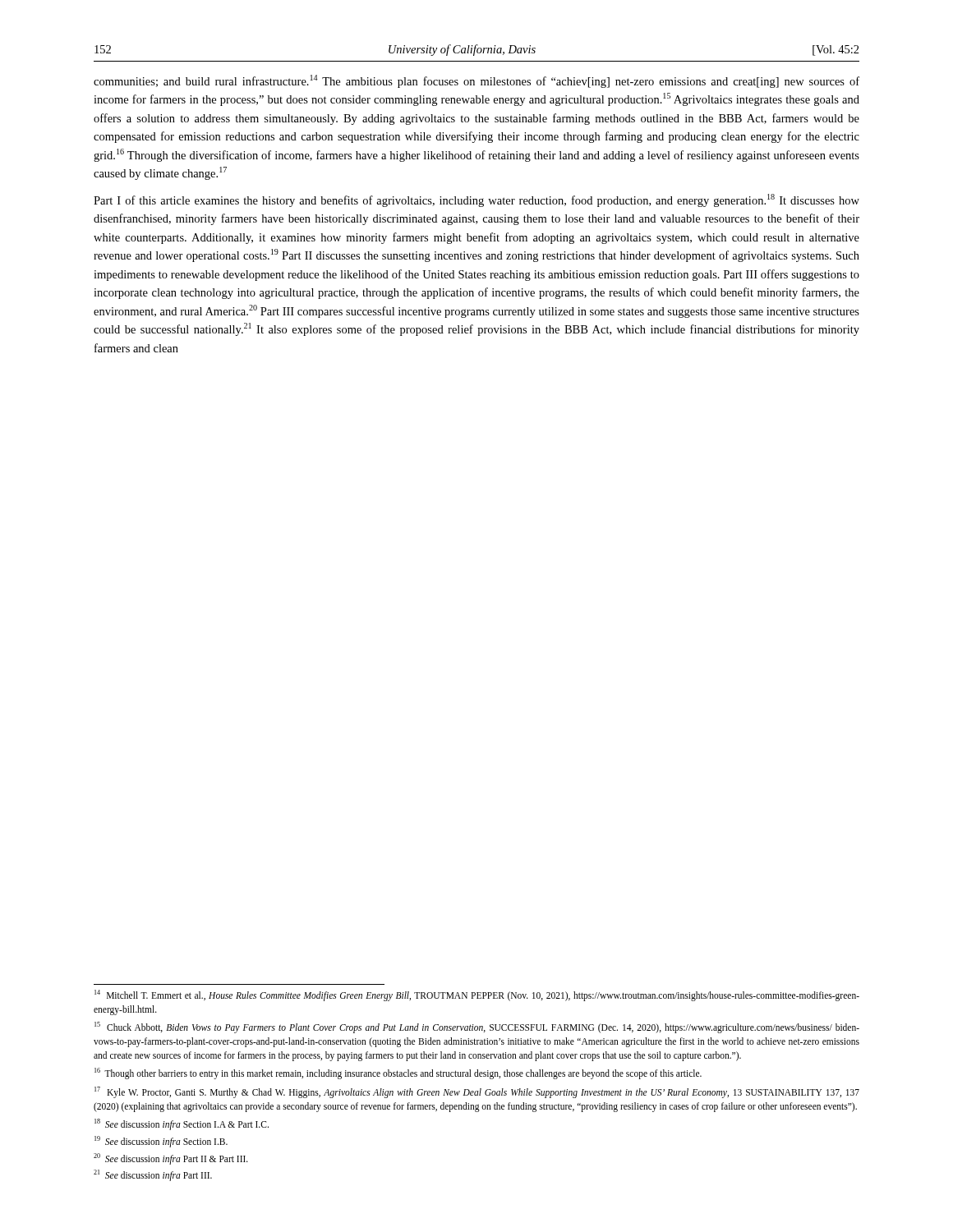This screenshot has height=1232, width=953.
Task: Navigate to the region starting "18 See discussion infra Section I.A & Part"
Action: tap(181, 1124)
